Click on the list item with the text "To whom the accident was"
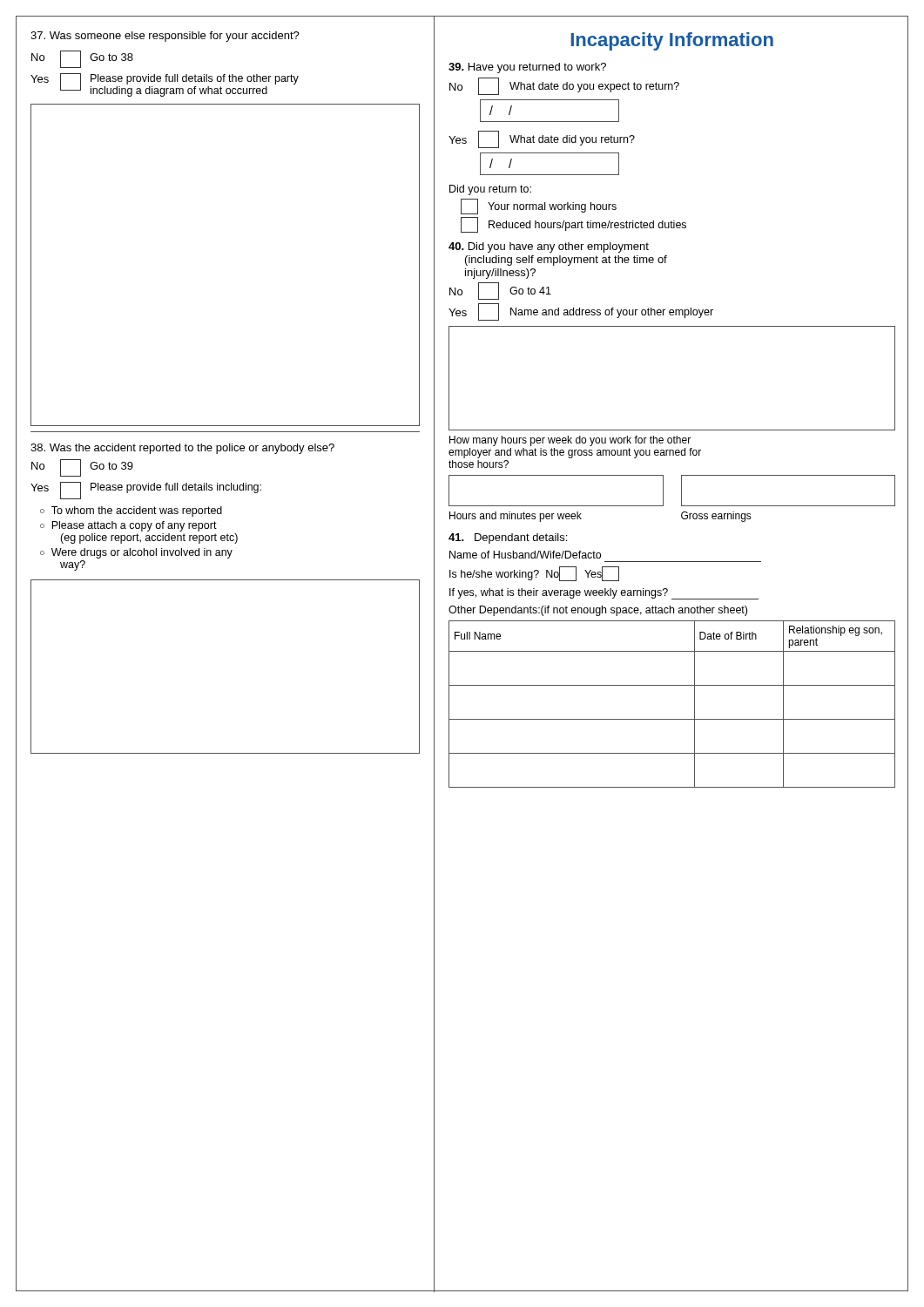The image size is (924, 1307). (x=137, y=511)
